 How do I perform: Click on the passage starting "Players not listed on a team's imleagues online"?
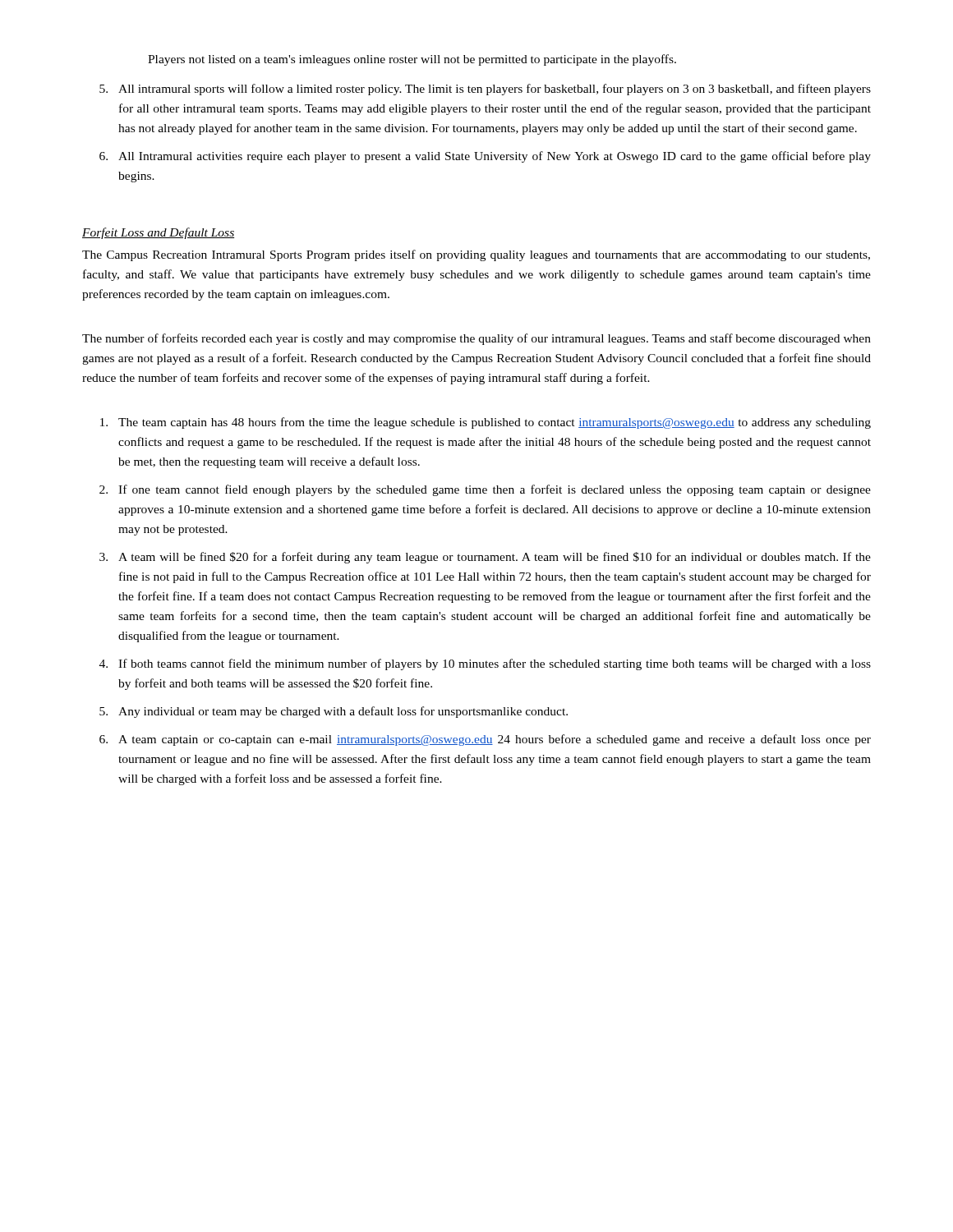412,59
